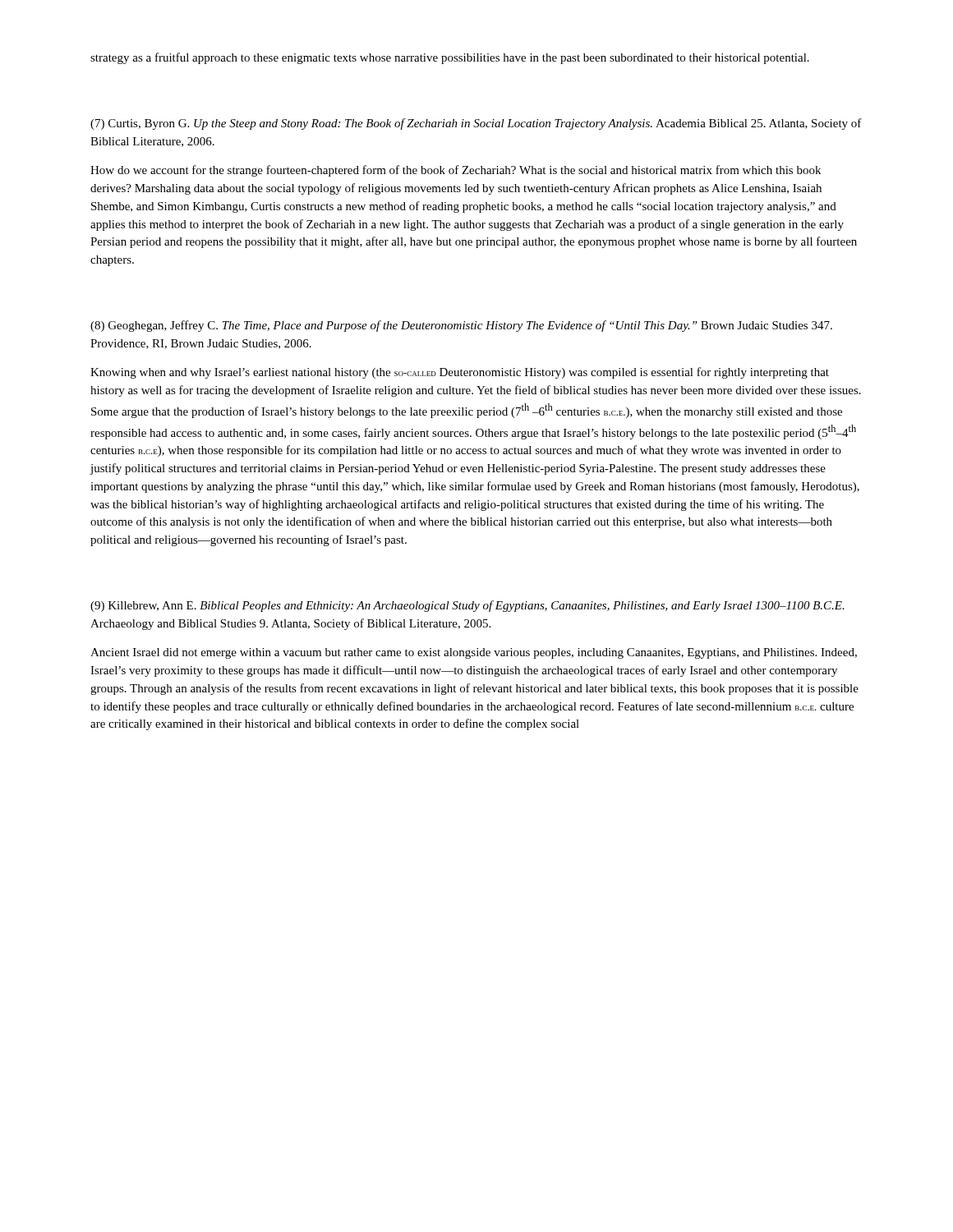Image resolution: width=953 pixels, height=1232 pixels.
Task: Find the element starting "(9) Killebrew, Ann E. Biblical"
Action: point(476,615)
